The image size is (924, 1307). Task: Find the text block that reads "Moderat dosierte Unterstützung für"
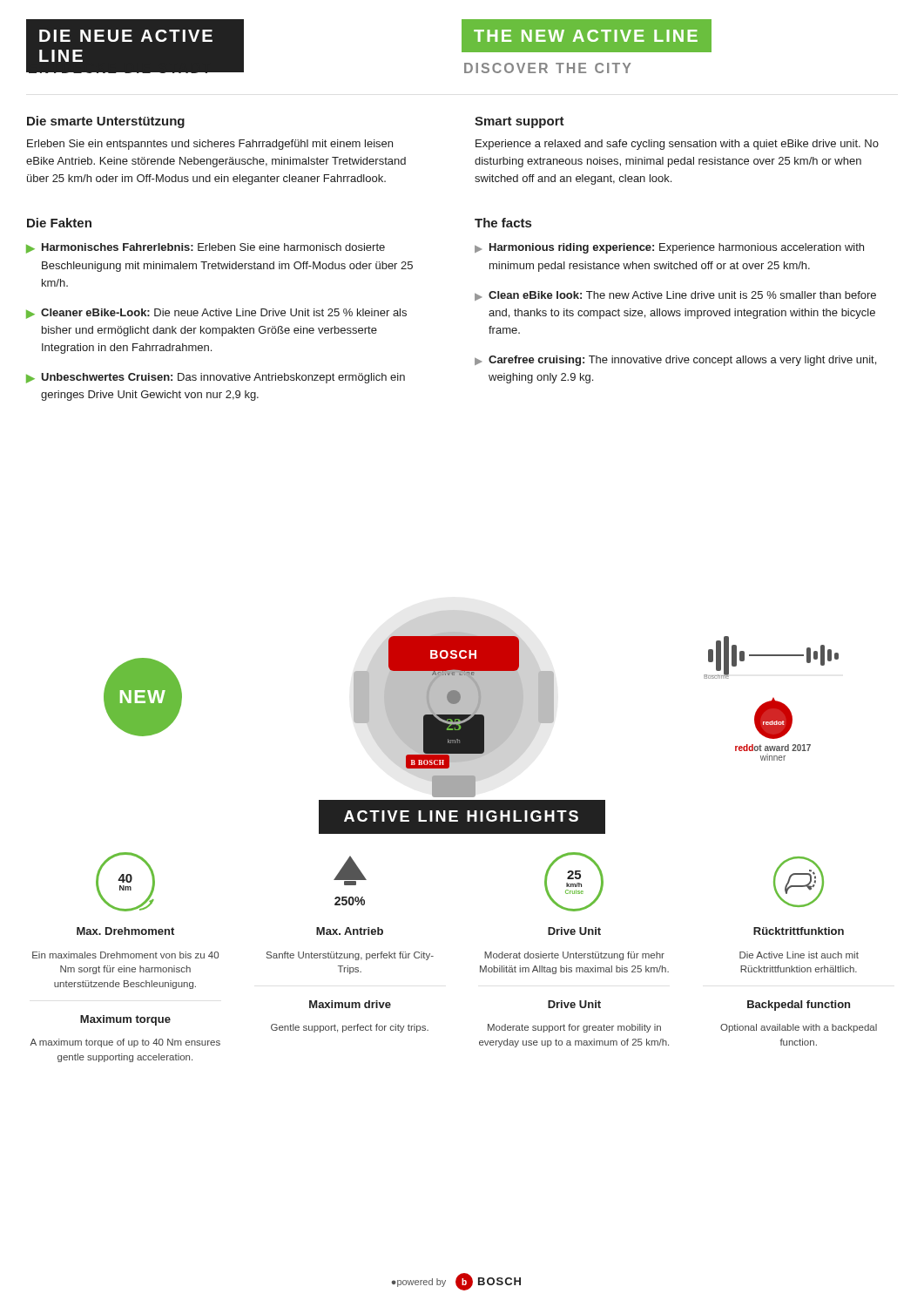point(574,962)
